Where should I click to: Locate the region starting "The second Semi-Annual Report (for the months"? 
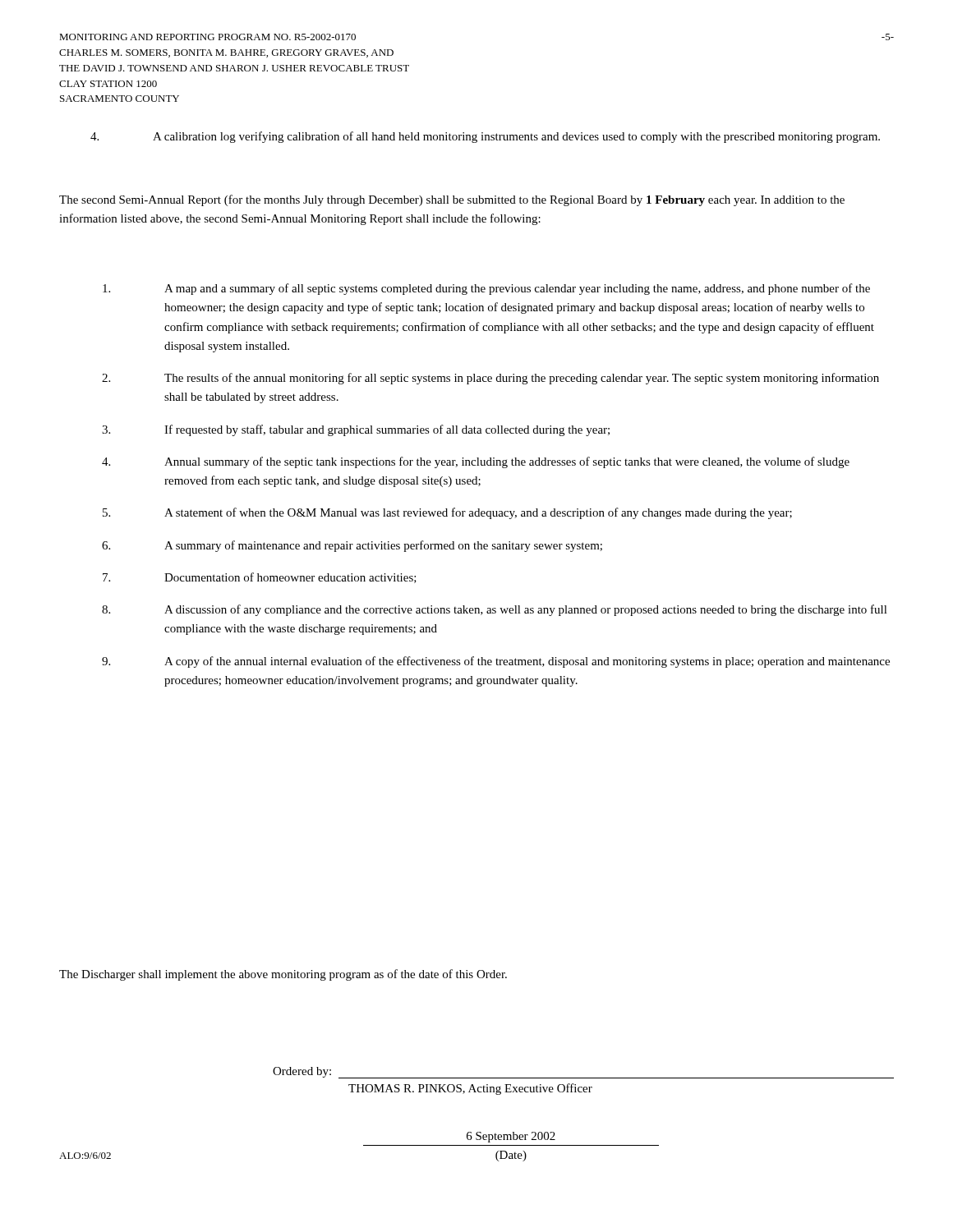point(452,209)
